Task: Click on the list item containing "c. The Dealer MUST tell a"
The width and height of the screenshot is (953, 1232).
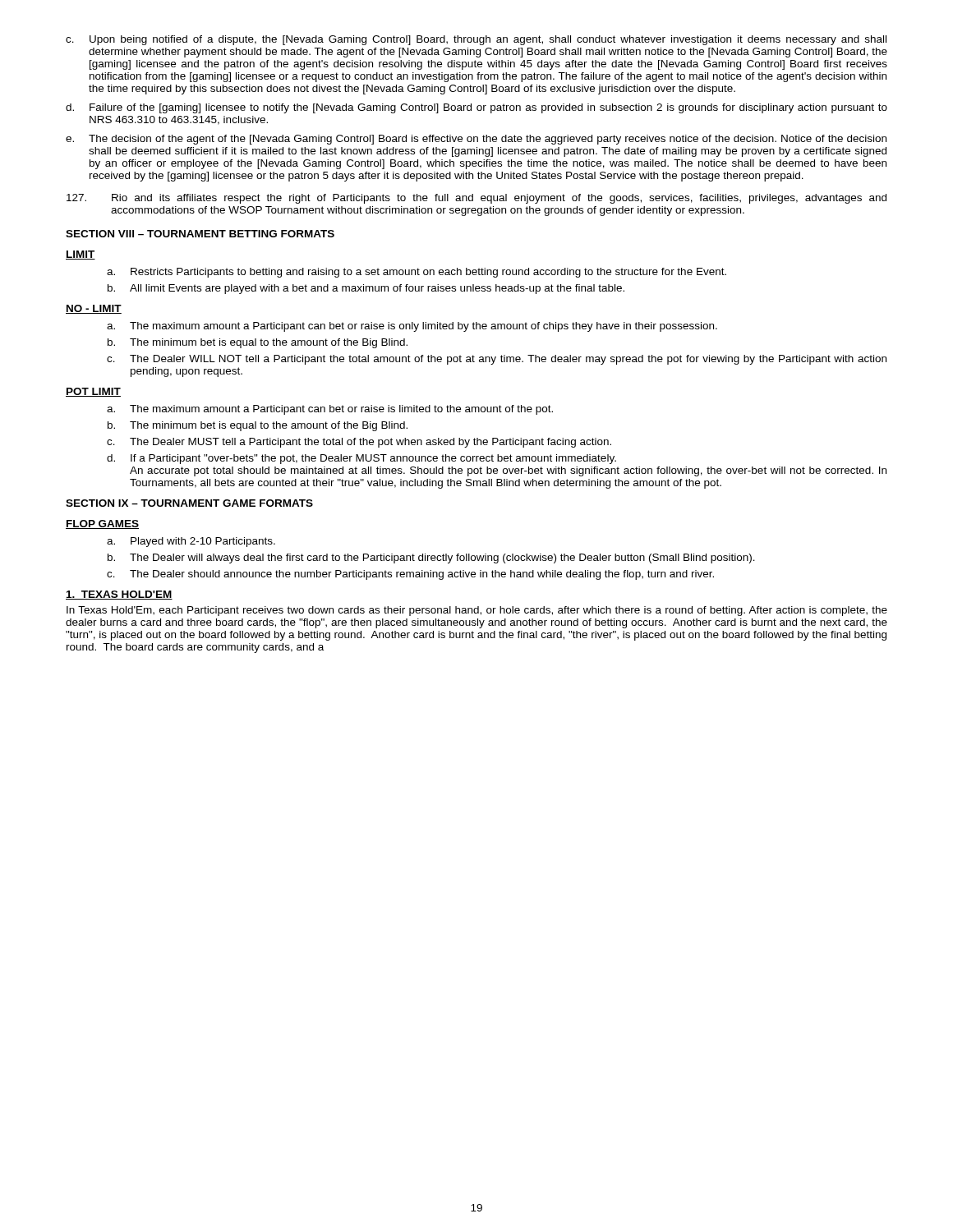Action: coord(497,441)
